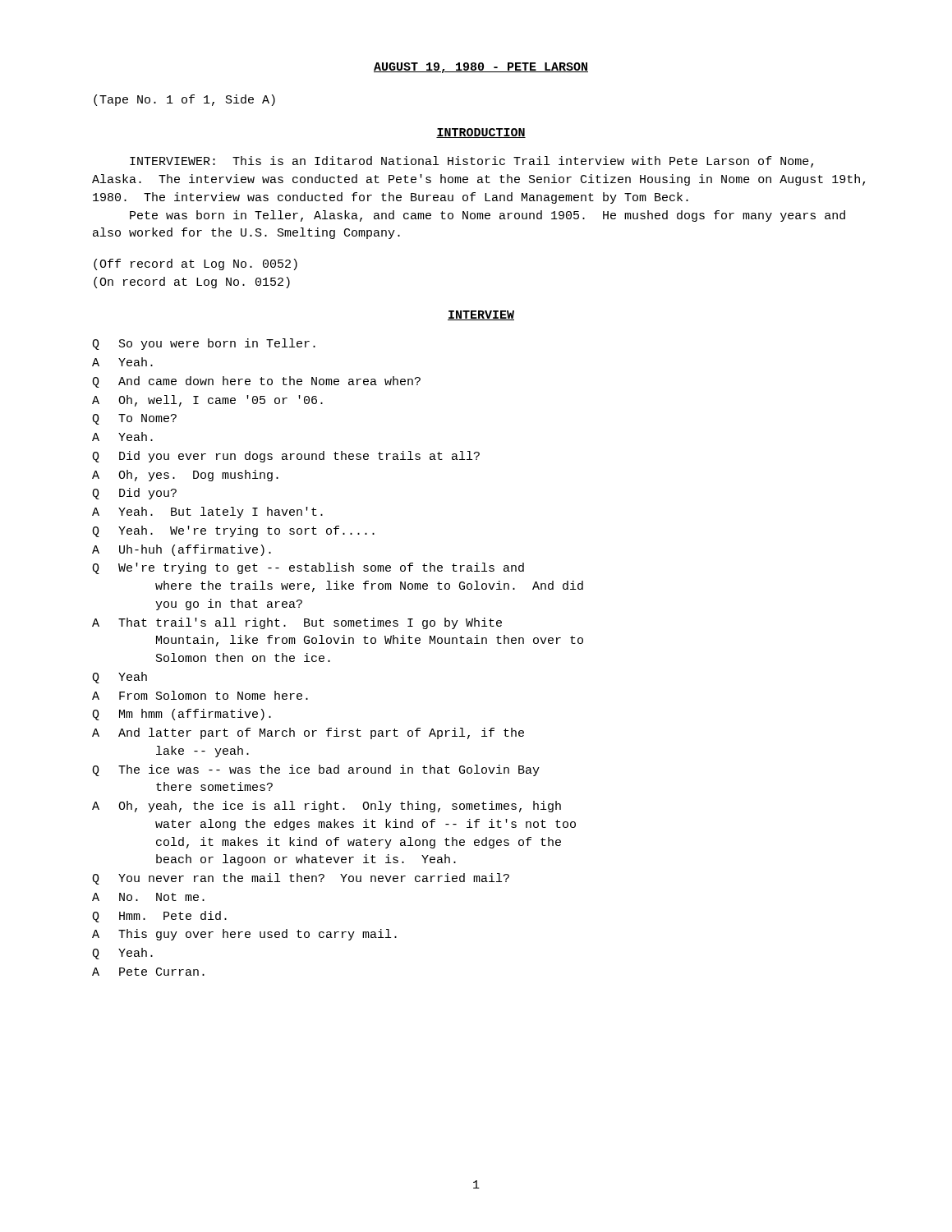Locate the region starting "Q Yeah. We're trying"
The height and width of the screenshot is (1232, 952).
233,531
